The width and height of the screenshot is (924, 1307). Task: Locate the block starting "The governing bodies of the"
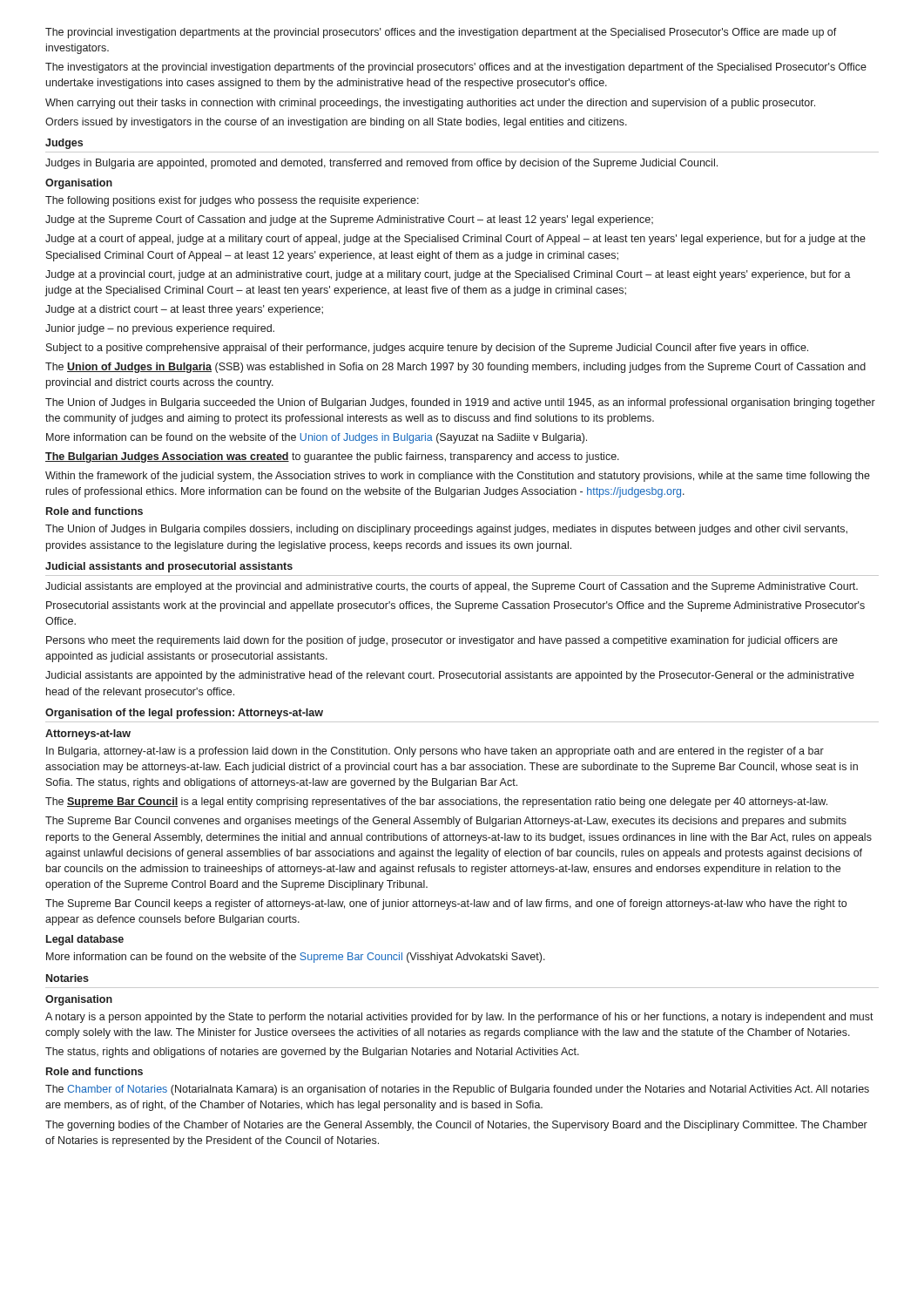462,1132
